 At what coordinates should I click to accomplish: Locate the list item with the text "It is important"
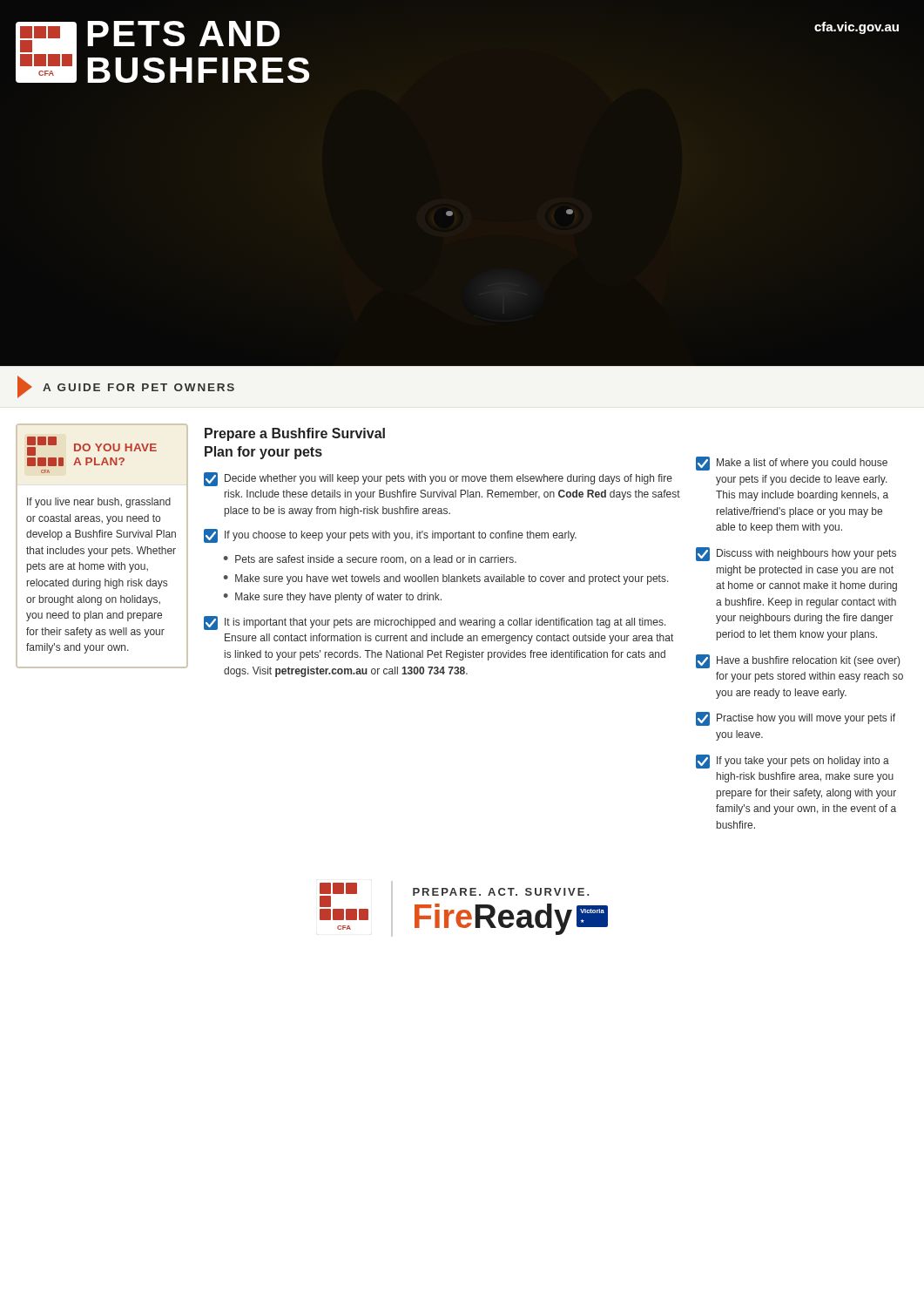tap(442, 646)
